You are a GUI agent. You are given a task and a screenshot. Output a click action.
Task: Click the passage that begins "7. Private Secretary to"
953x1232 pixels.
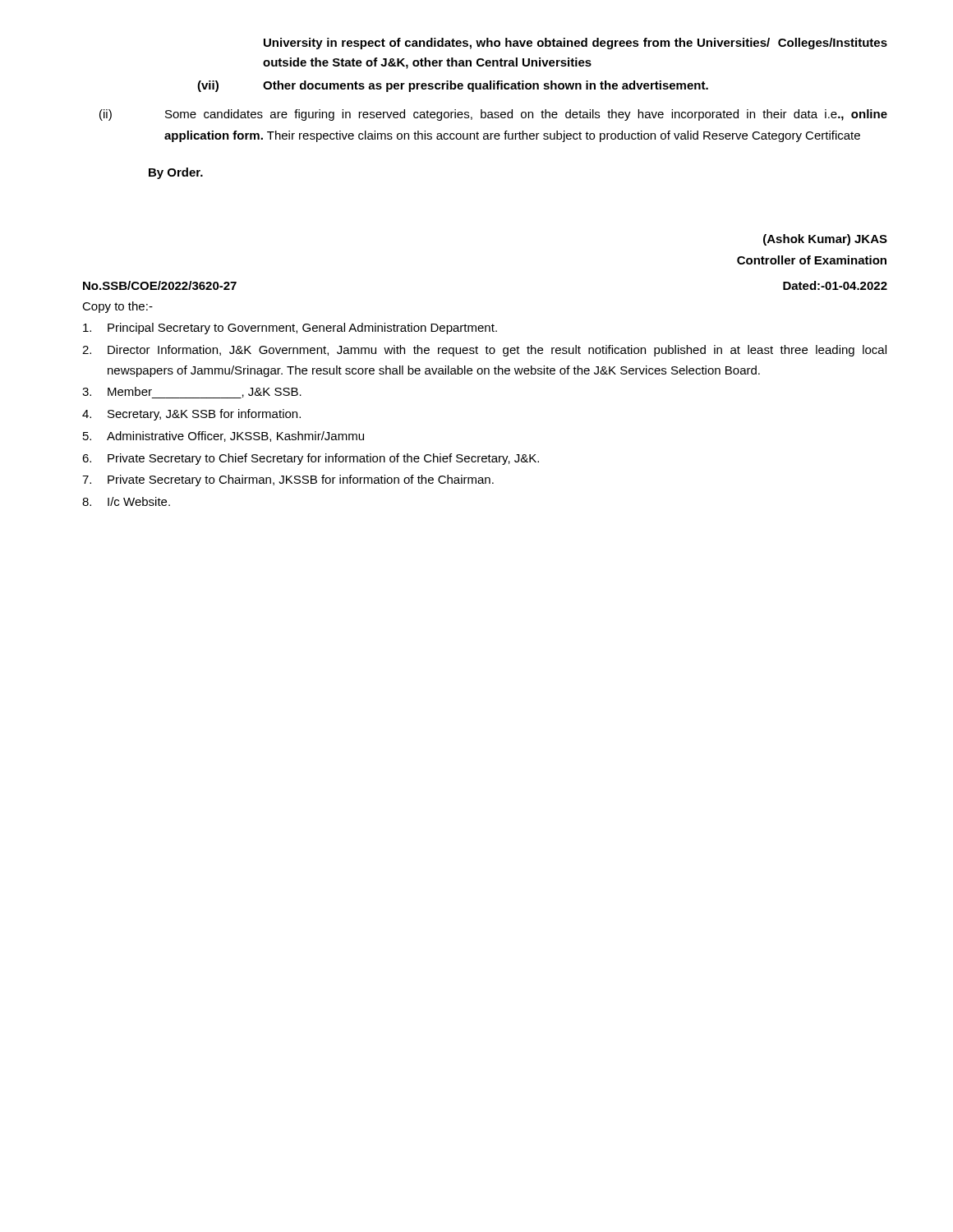485,480
